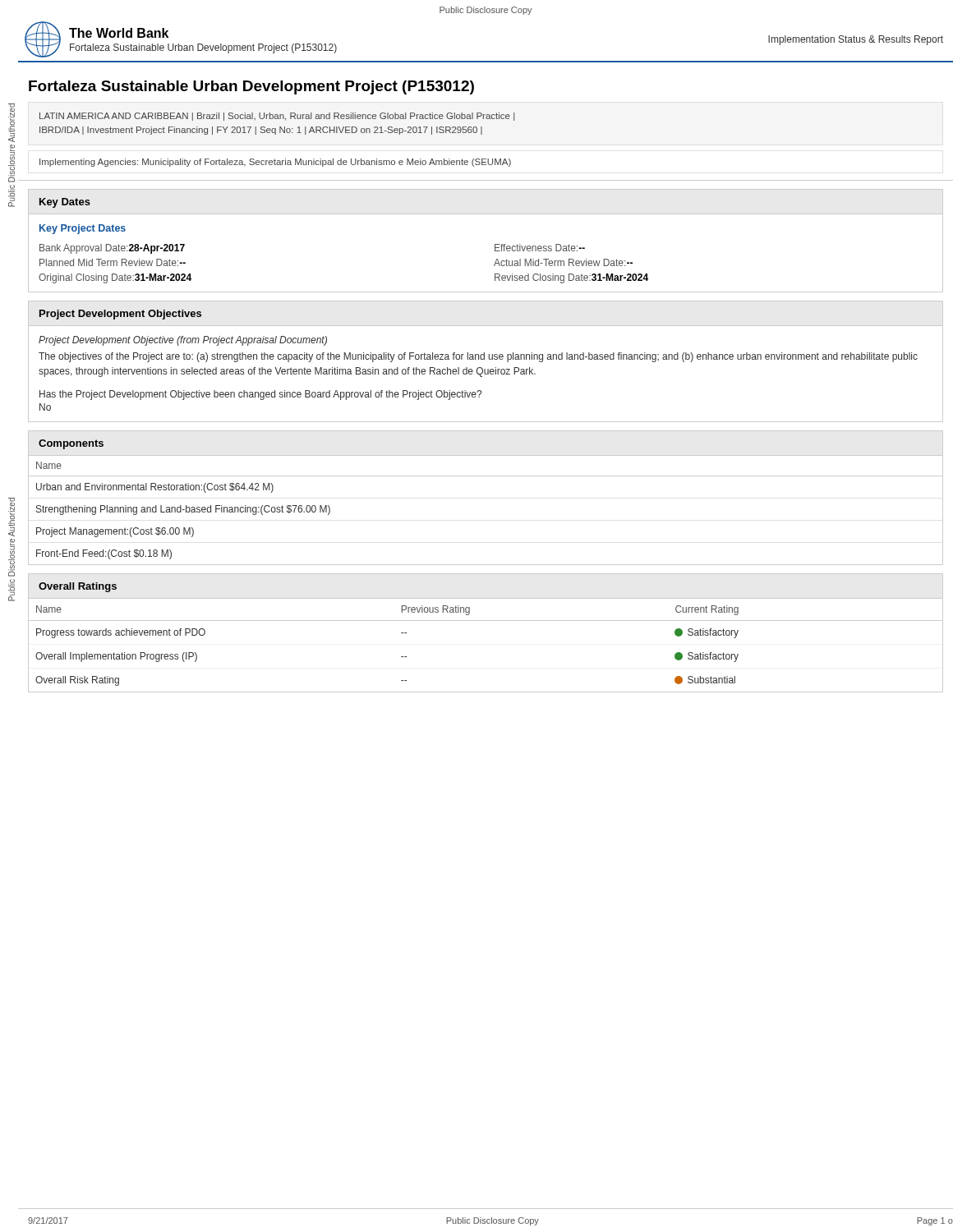The width and height of the screenshot is (953, 1232).
Task: Click on the text block that says "The objectives of the"
Action: tap(478, 363)
